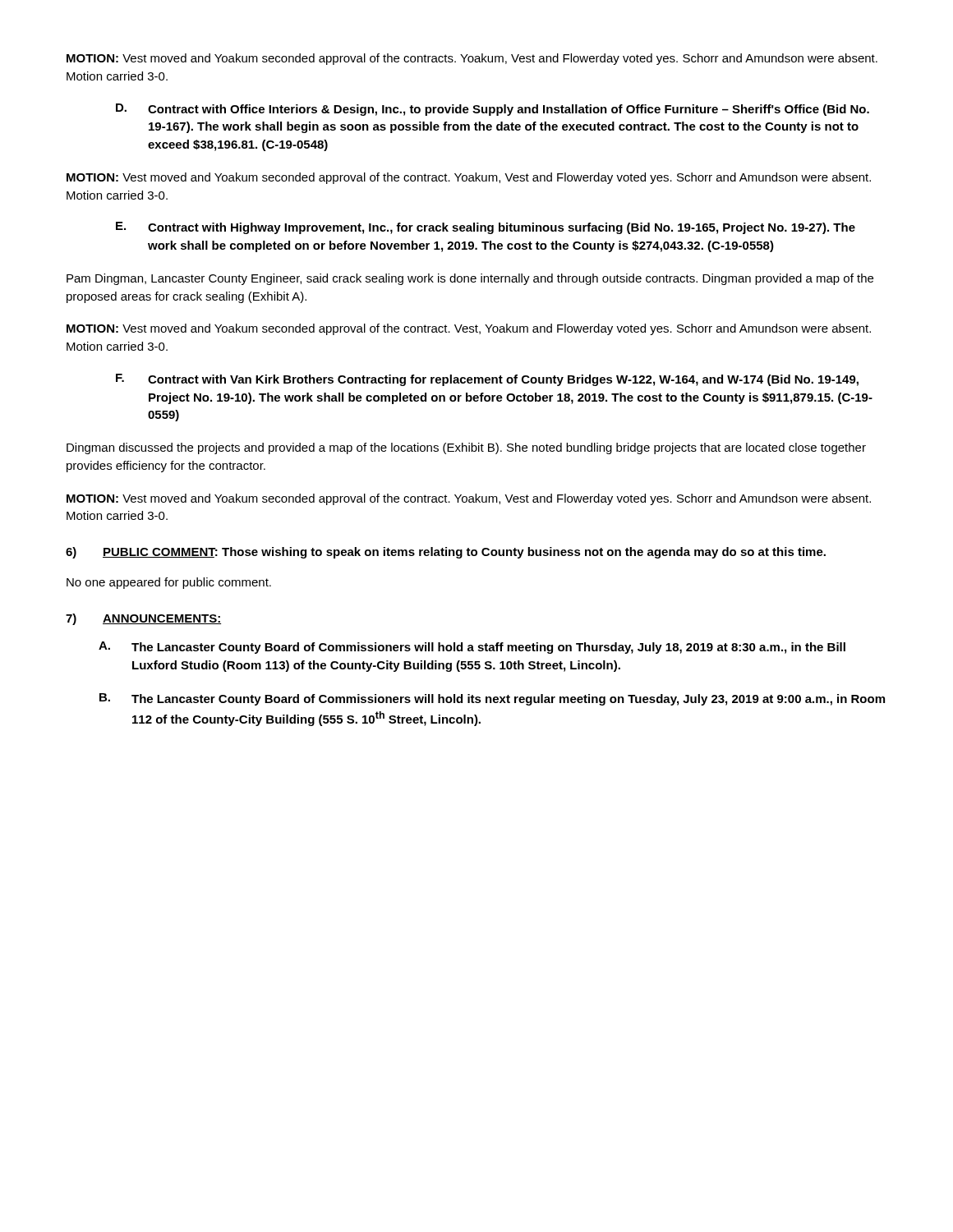
Task: Find the block on this page that starts "F. Contract with Van Kirk Brothers Contracting"
Action: (x=501, y=397)
